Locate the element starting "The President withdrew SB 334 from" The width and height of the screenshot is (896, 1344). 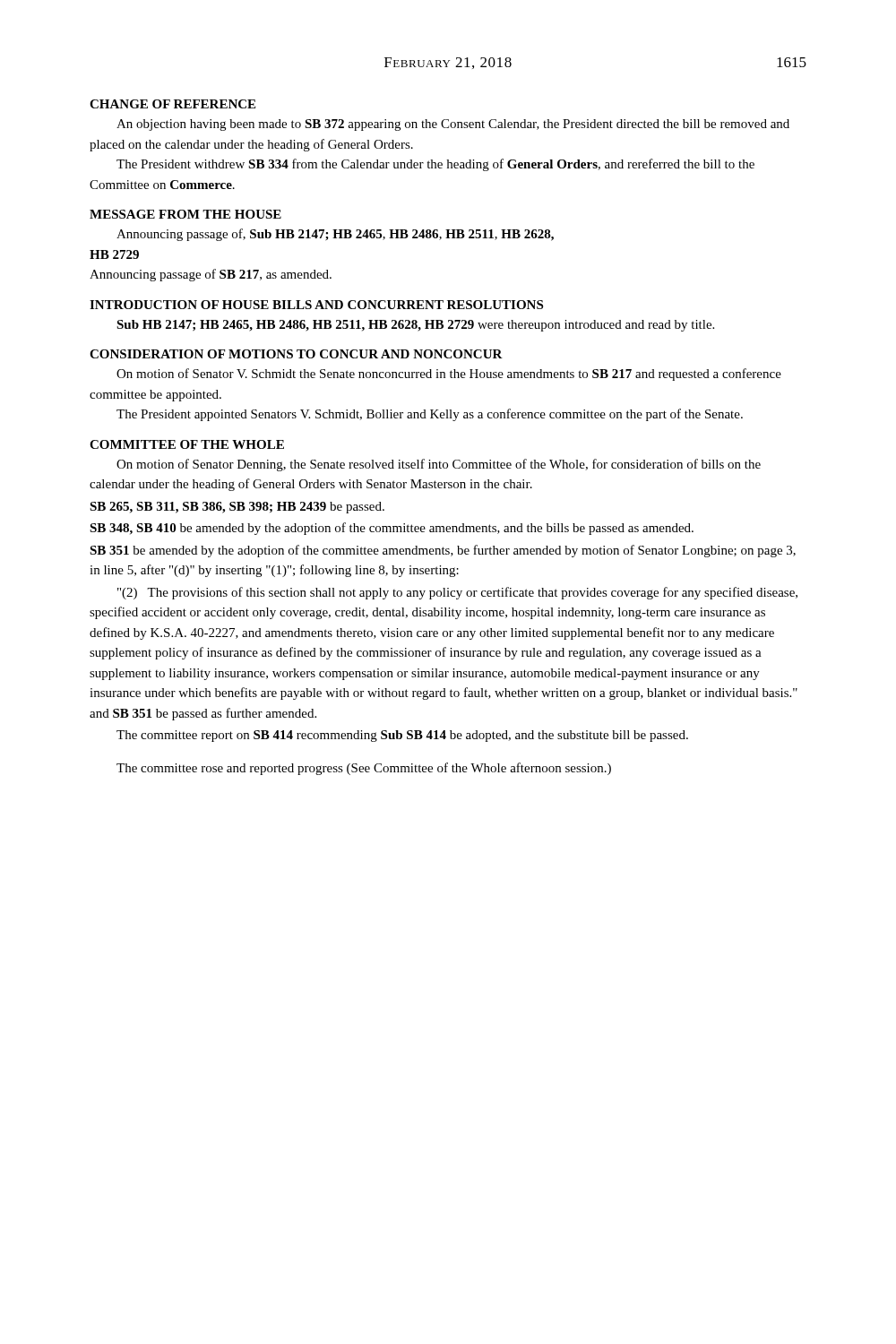[424, 174]
